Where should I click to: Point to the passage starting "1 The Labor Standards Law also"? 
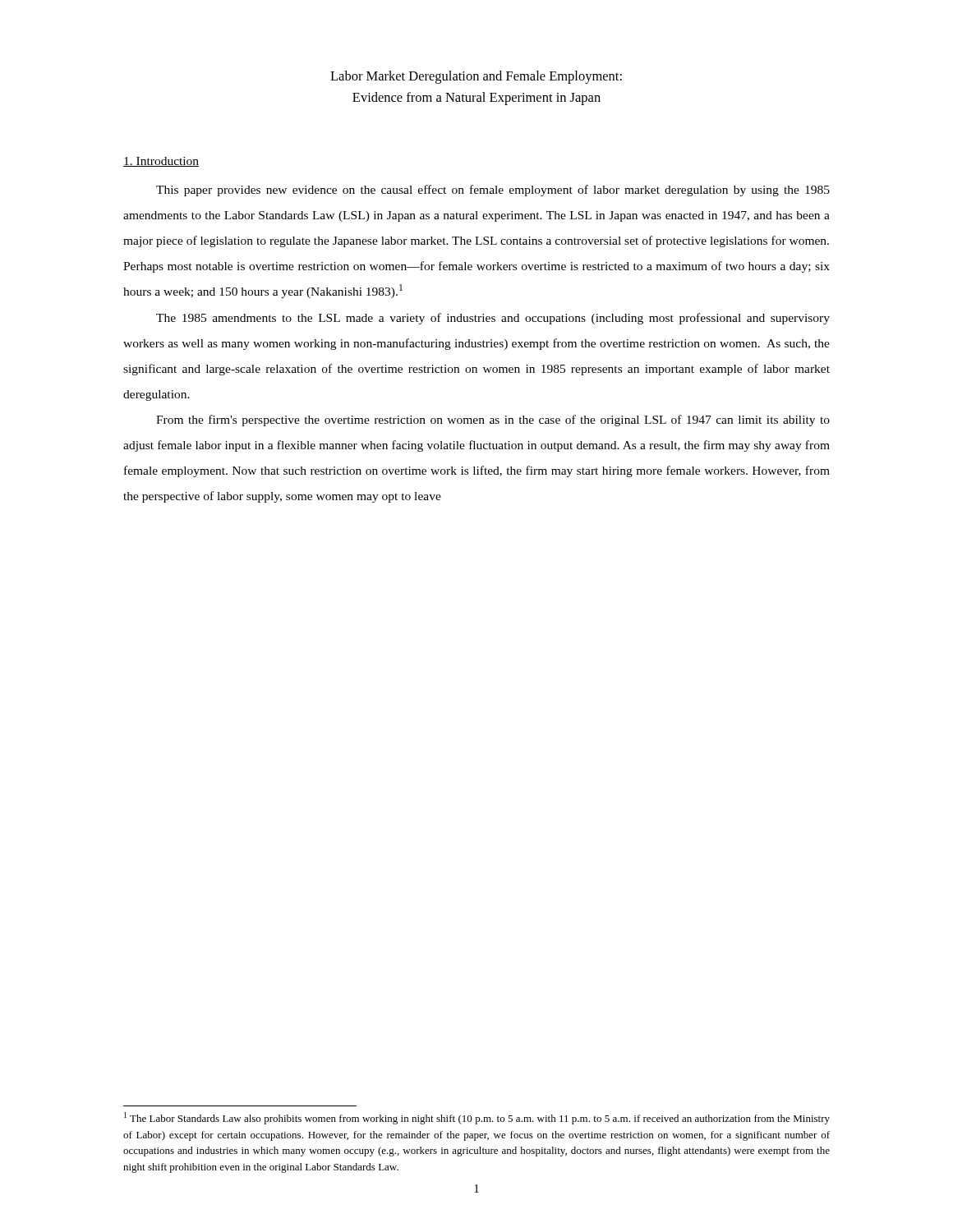tap(476, 1141)
